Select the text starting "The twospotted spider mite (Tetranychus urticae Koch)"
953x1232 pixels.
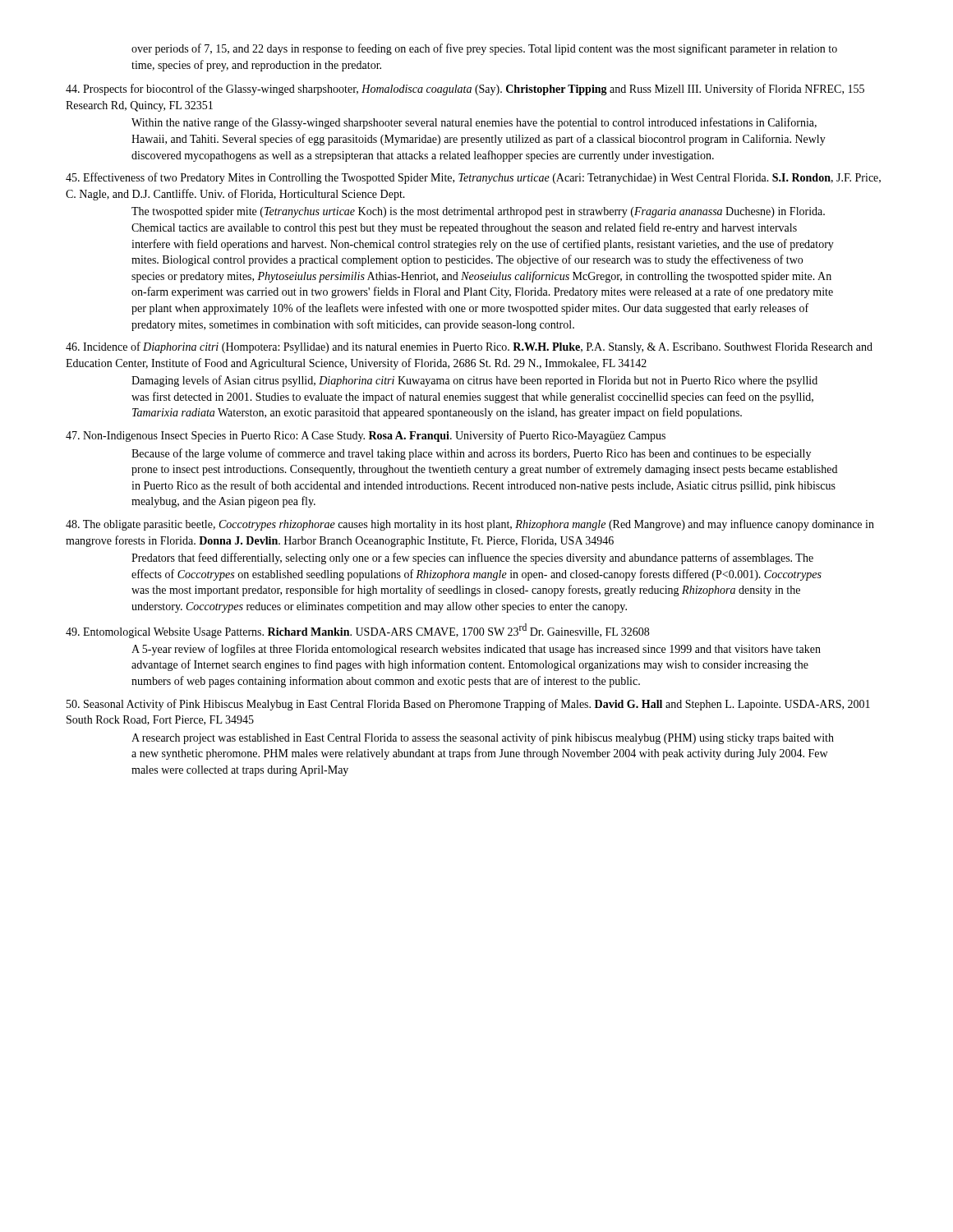pos(483,268)
